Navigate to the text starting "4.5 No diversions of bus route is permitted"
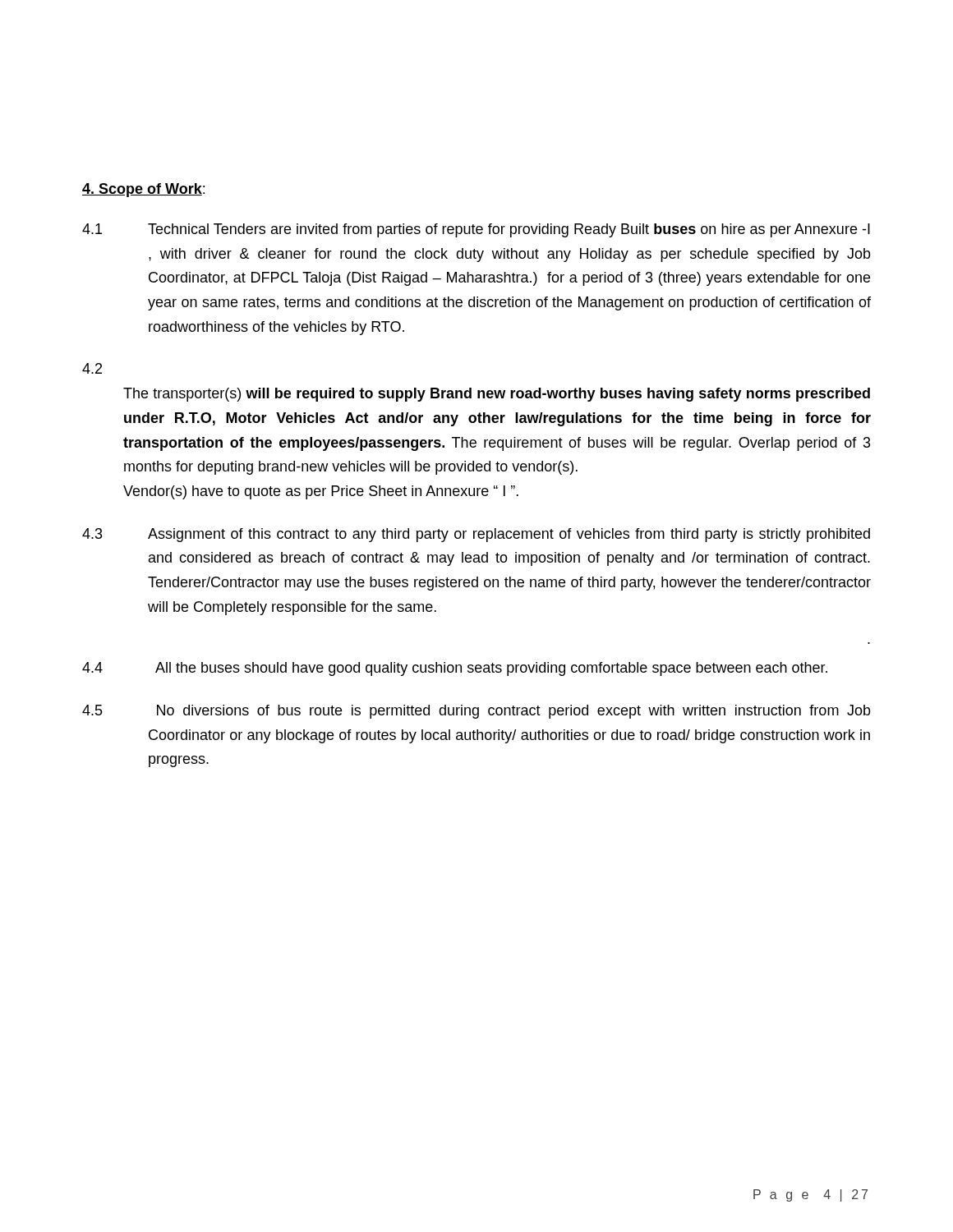This screenshot has width=953, height=1232. coord(476,736)
